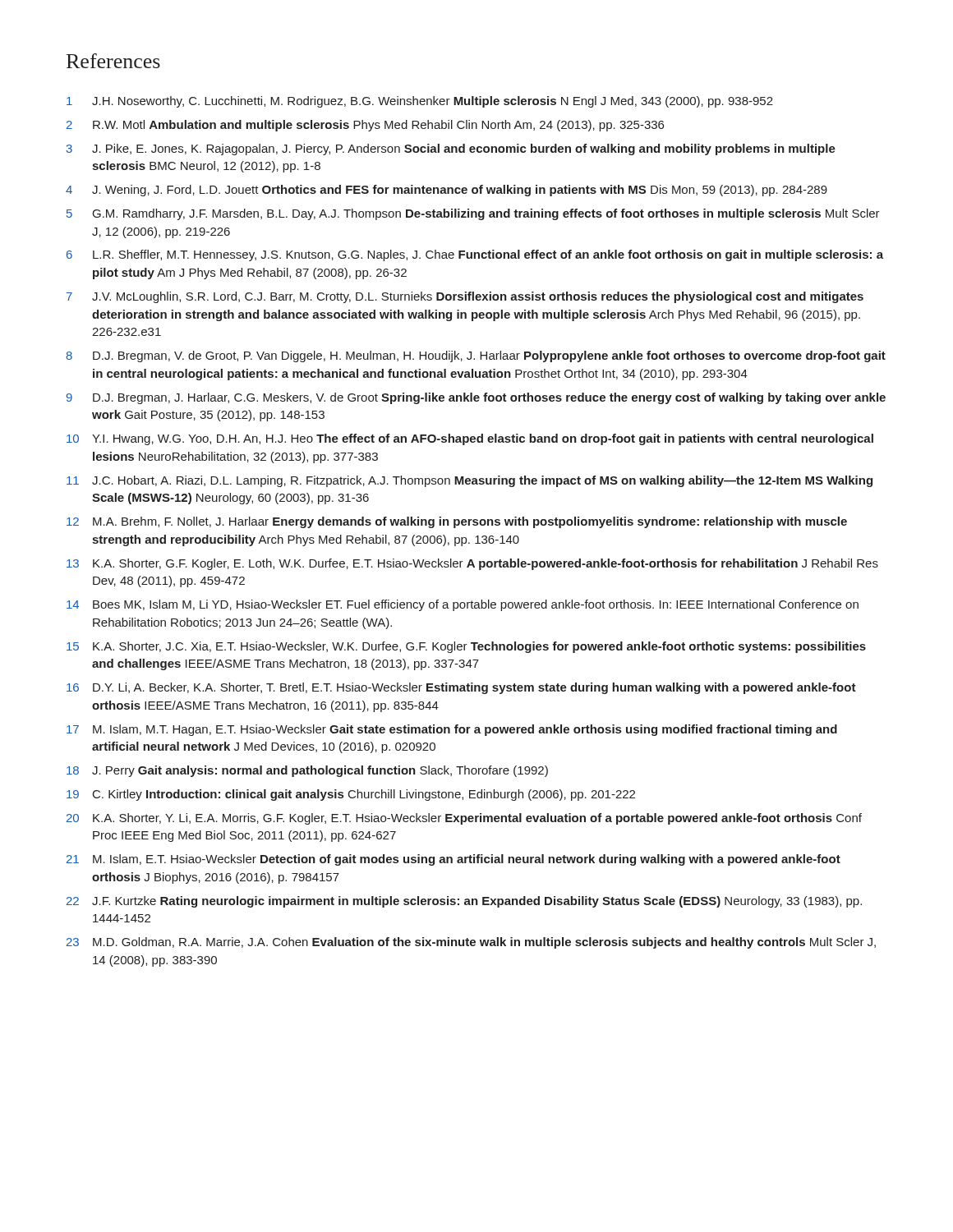The width and height of the screenshot is (953, 1232).
Task: Locate the block starting "11 J.C. Hobart, A. Riazi, D.L. Lamping,"
Action: click(476, 489)
